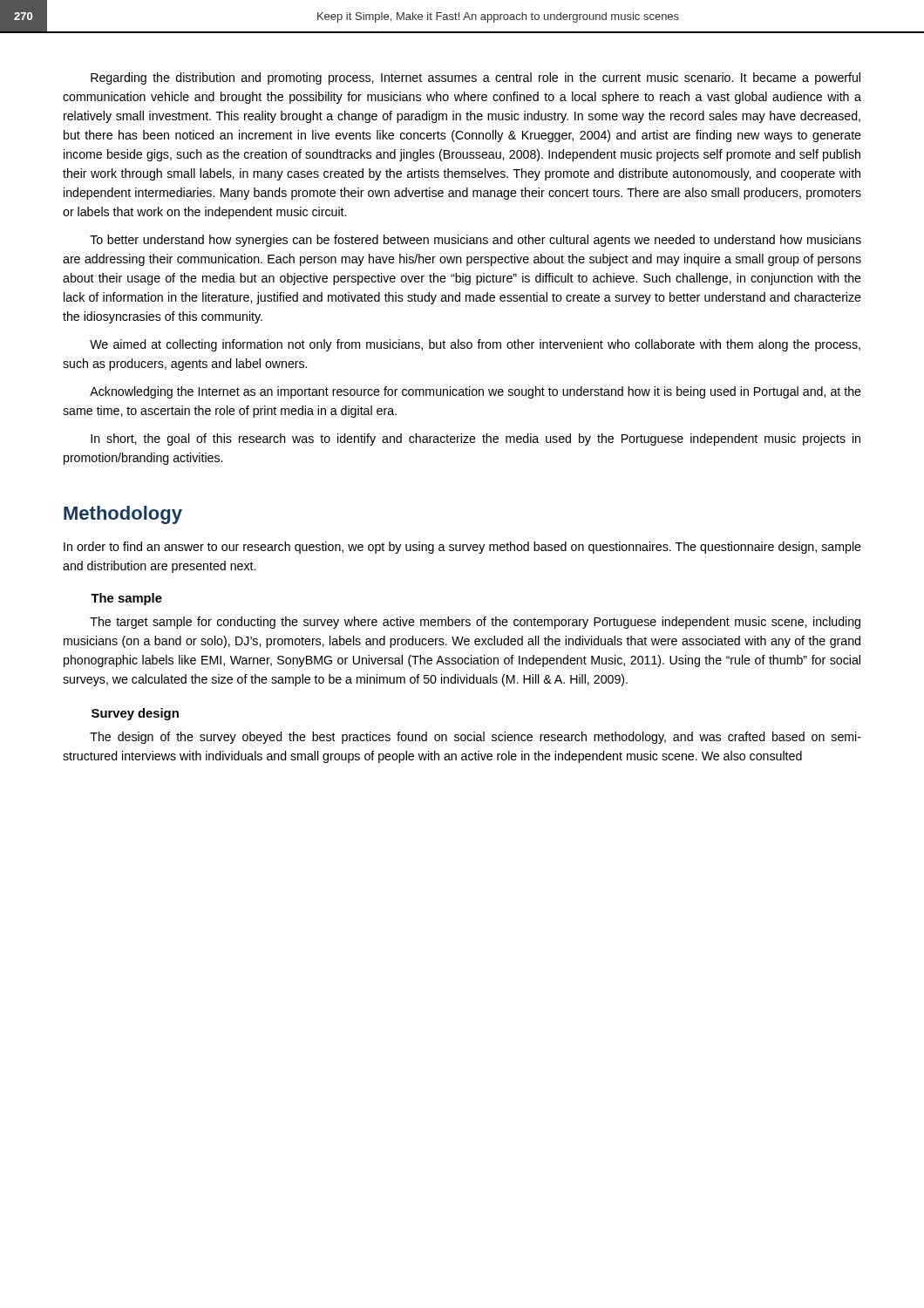This screenshot has width=924, height=1308.
Task: Click on the text block with the text "Regarding the distribution and promoting process, Internet"
Action: [462, 268]
